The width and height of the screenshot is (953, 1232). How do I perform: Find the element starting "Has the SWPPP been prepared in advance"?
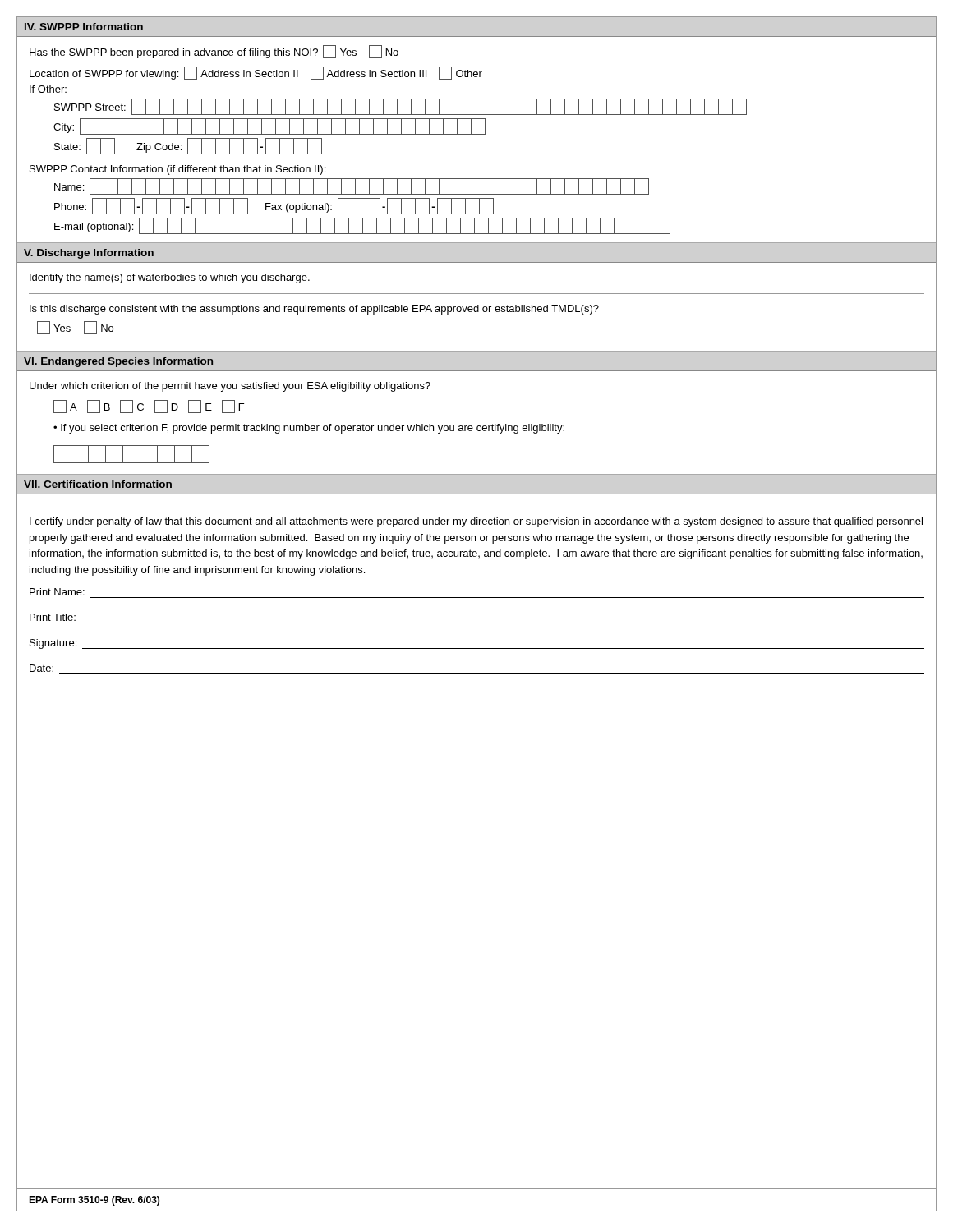click(x=476, y=140)
